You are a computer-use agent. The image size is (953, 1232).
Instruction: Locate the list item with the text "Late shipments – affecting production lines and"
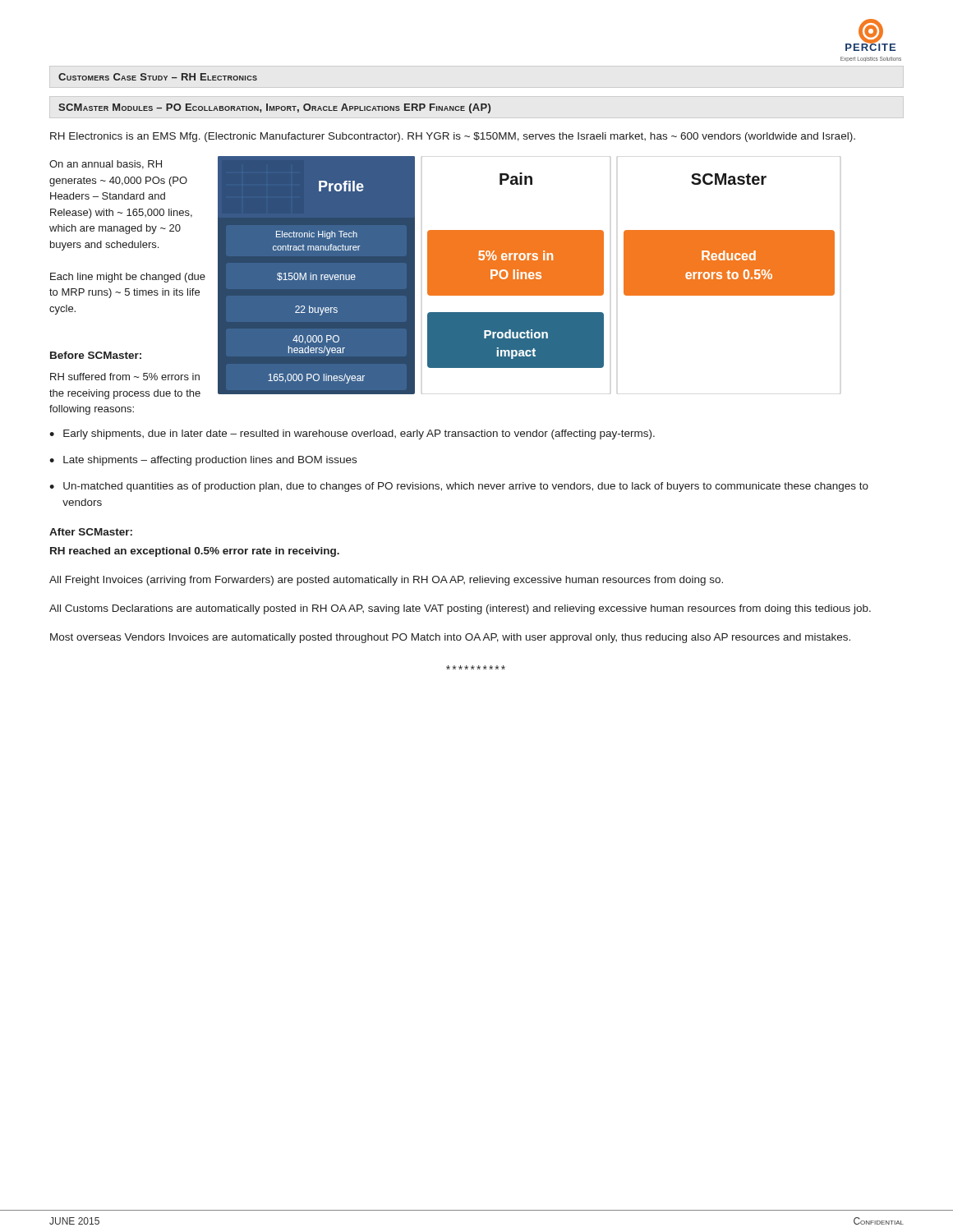tap(210, 459)
